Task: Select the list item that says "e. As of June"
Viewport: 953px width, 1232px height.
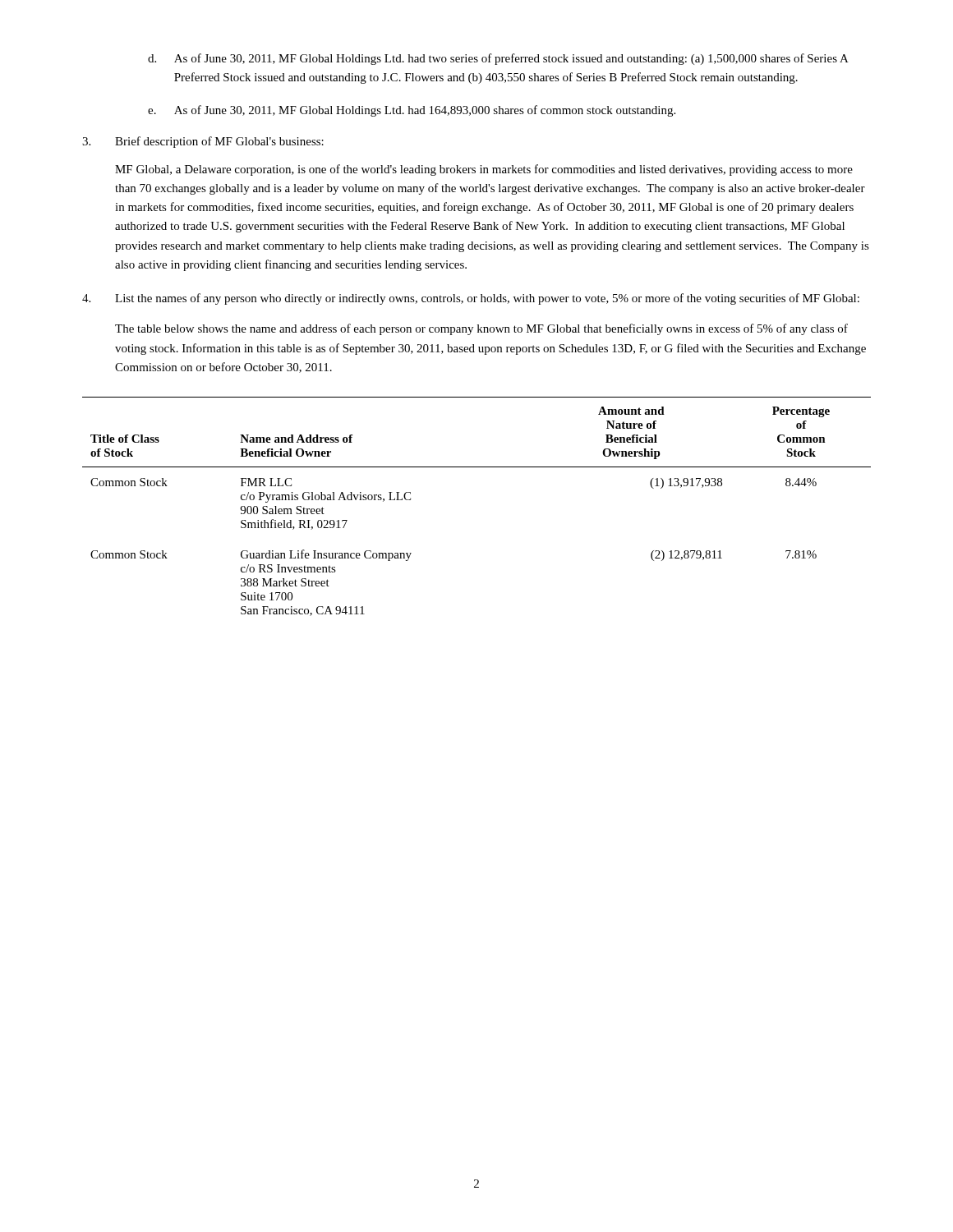Action: pyautogui.click(x=508, y=110)
